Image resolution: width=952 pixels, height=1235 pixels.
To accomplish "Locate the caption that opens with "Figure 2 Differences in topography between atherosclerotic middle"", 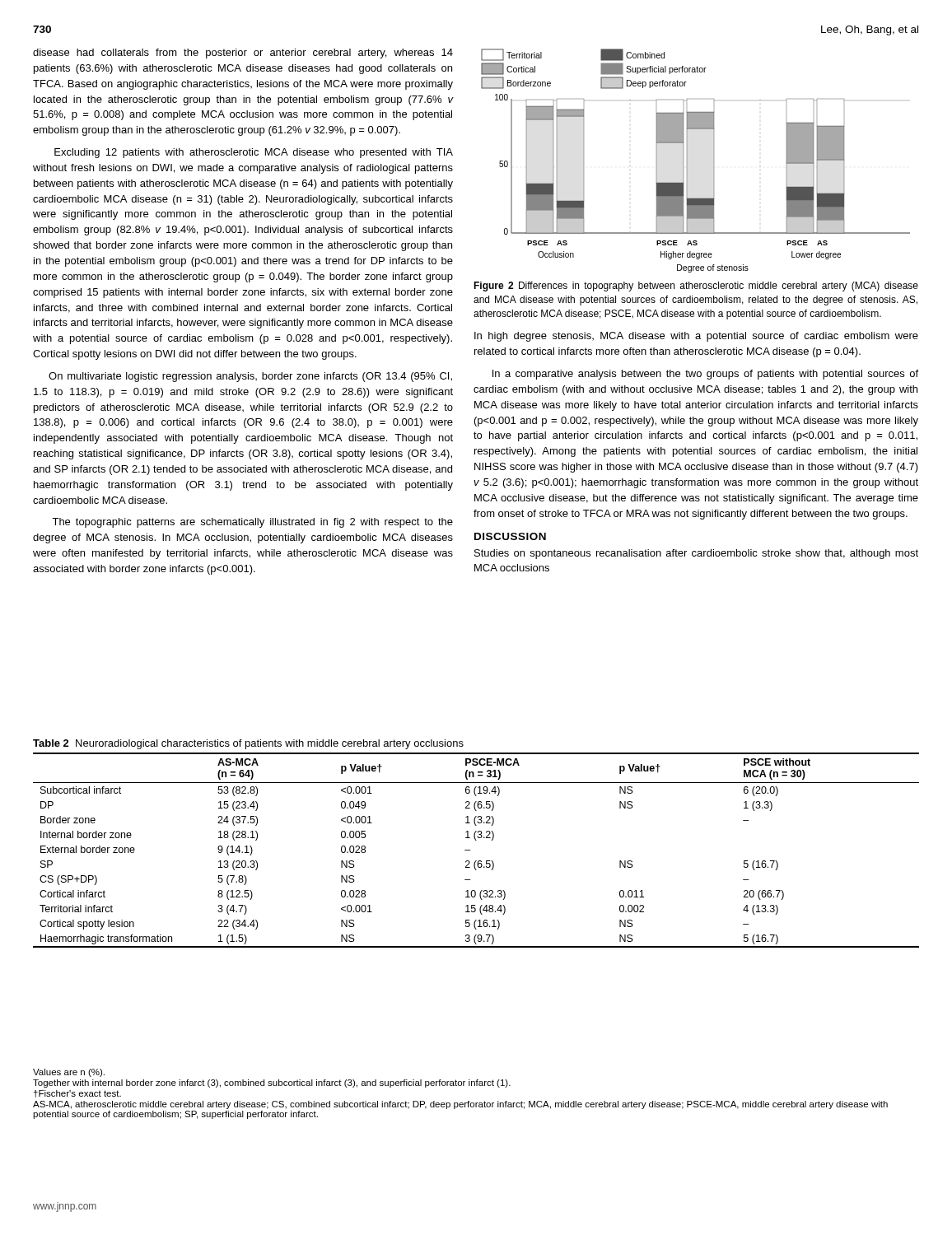I will (696, 300).
